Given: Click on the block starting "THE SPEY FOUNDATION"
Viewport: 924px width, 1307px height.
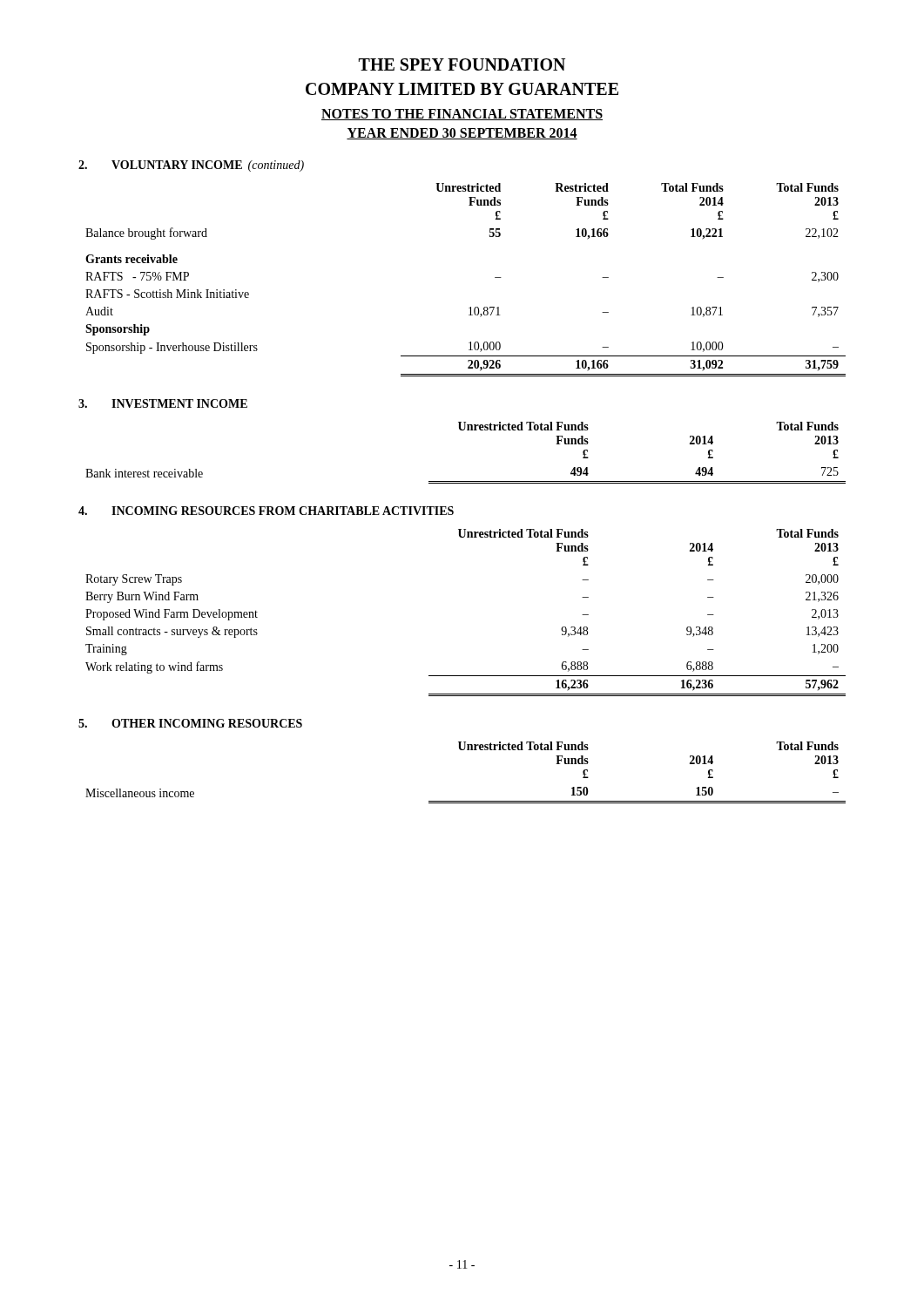Looking at the screenshot, I should click(462, 77).
